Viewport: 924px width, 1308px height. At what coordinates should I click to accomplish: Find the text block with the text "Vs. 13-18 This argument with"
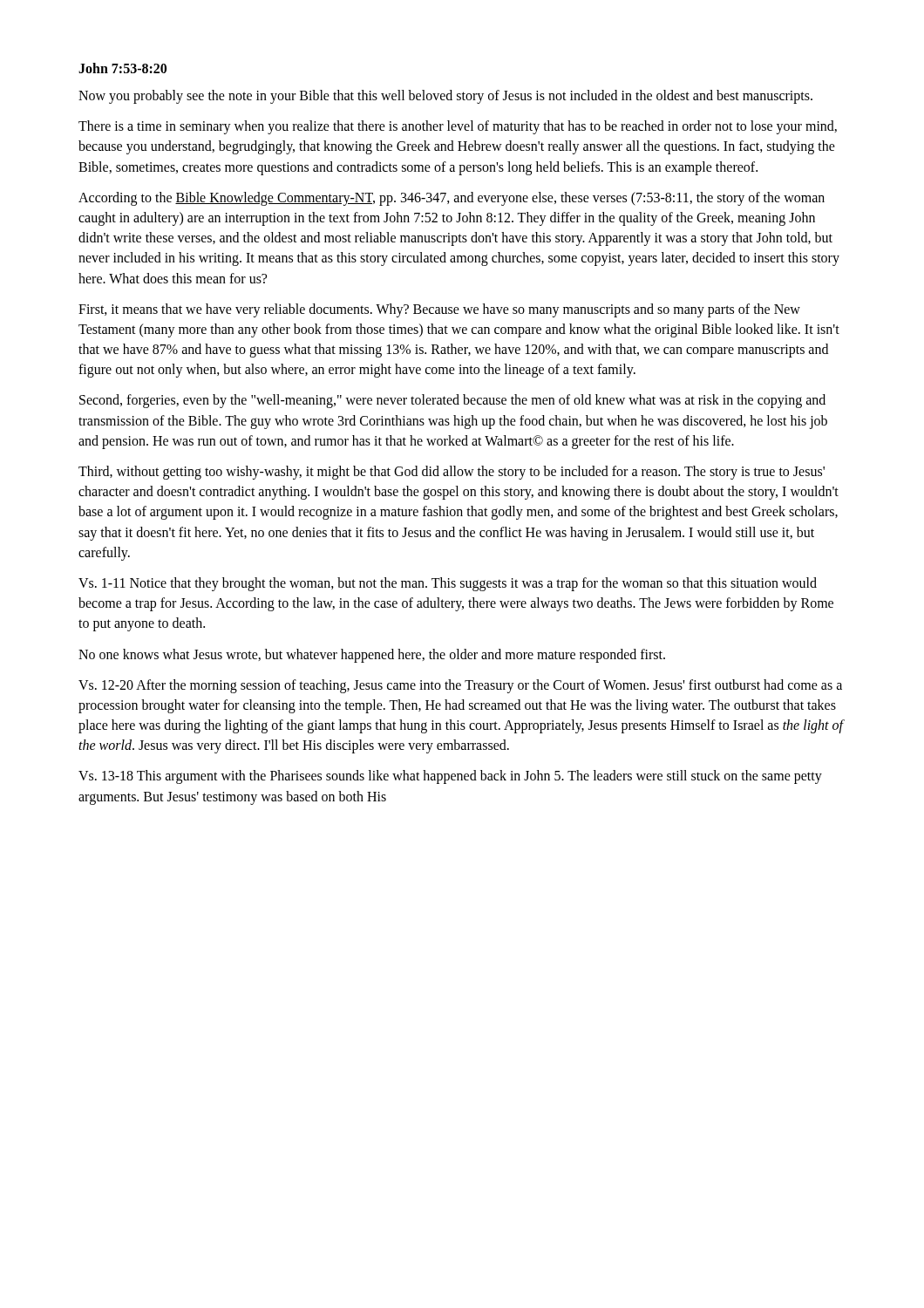[450, 786]
